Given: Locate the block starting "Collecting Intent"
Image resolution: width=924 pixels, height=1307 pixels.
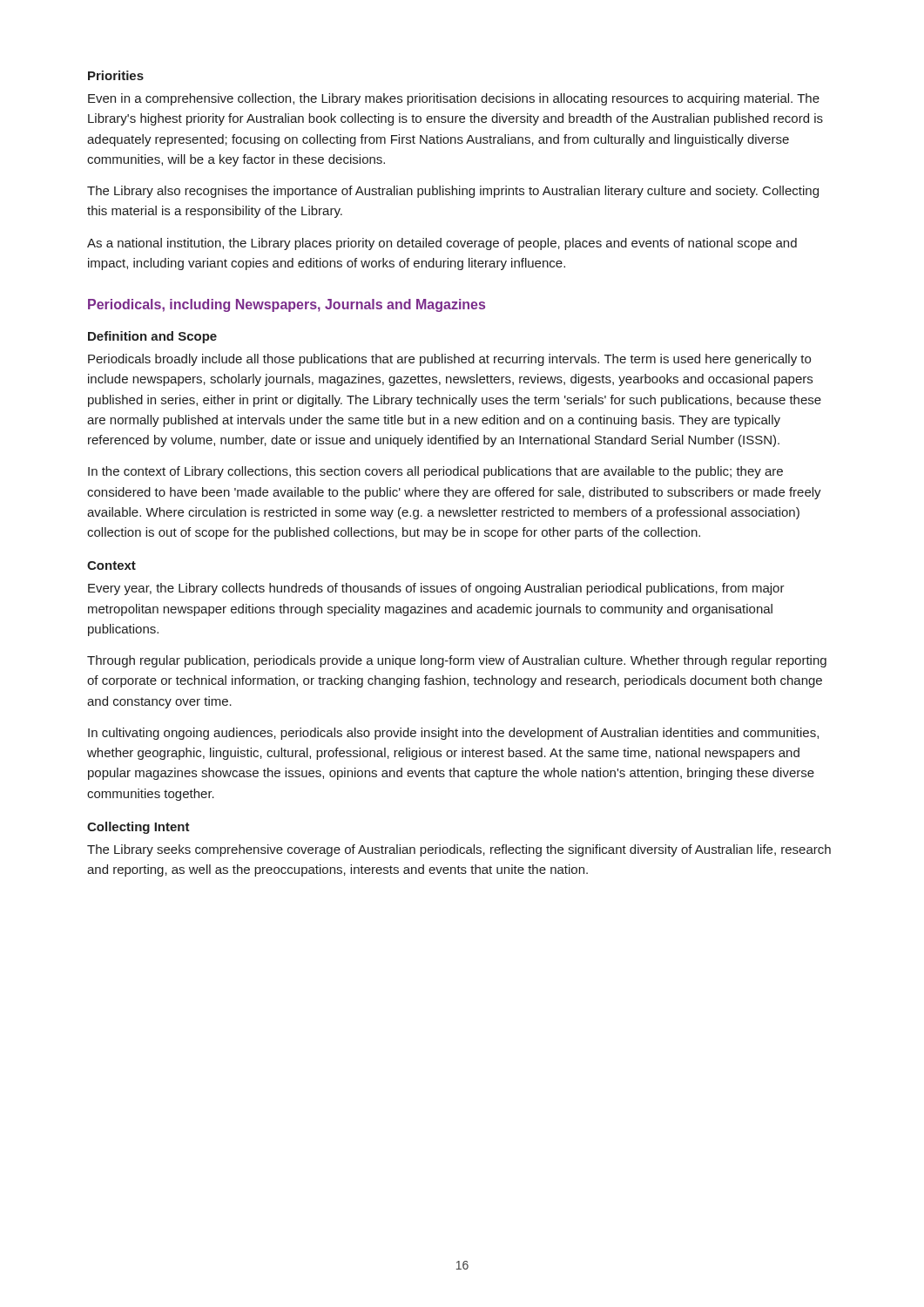Looking at the screenshot, I should click(x=138, y=826).
